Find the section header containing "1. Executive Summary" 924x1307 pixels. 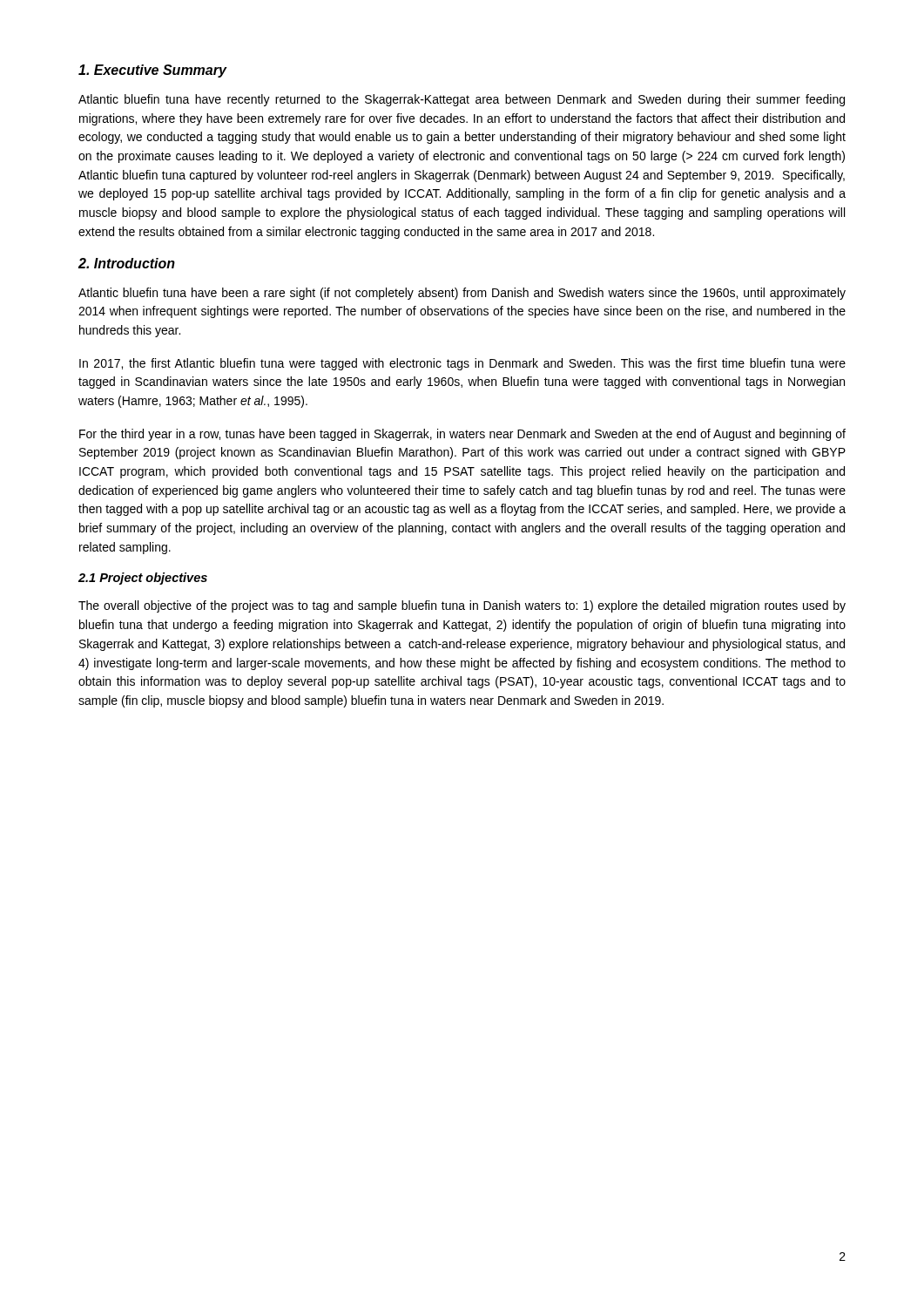pyautogui.click(x=153, y=71)
